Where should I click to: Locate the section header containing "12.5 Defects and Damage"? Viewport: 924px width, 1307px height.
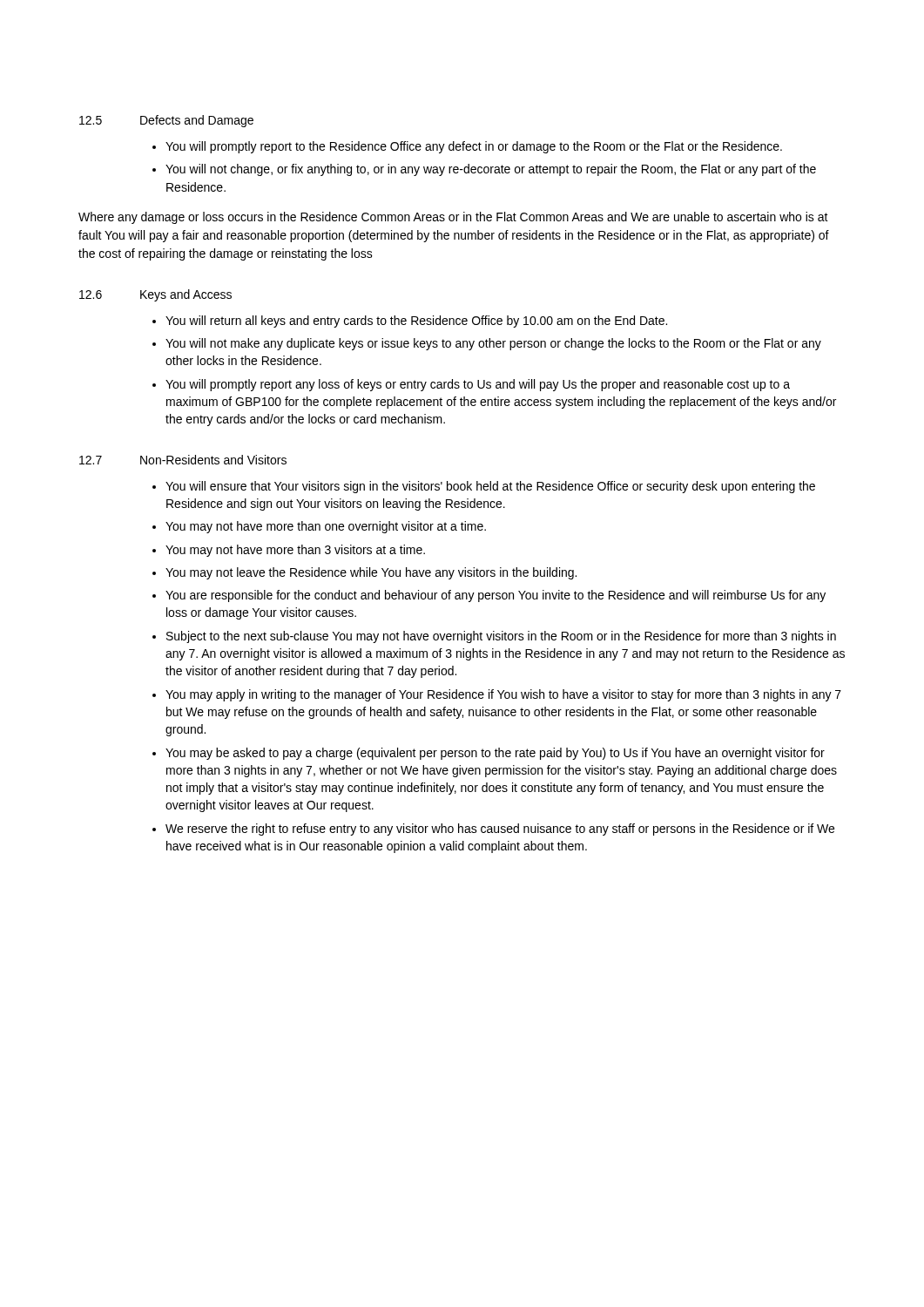tap(166, 120)
